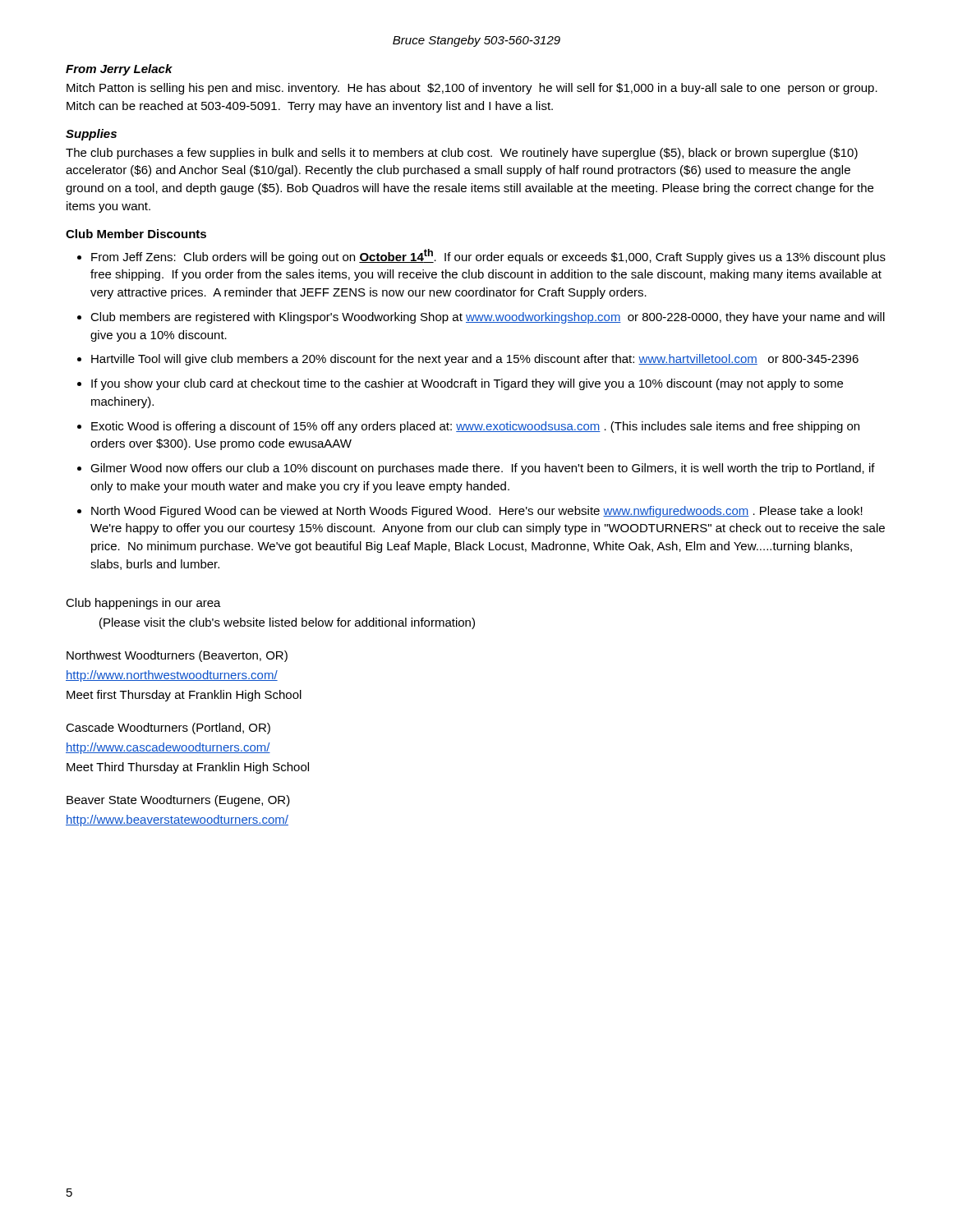The height and width of the screenshot is (1232, 953).
Task: Point to the text starting "From Jeff Zens: Club orders will be"
Action: pos(488,273)
